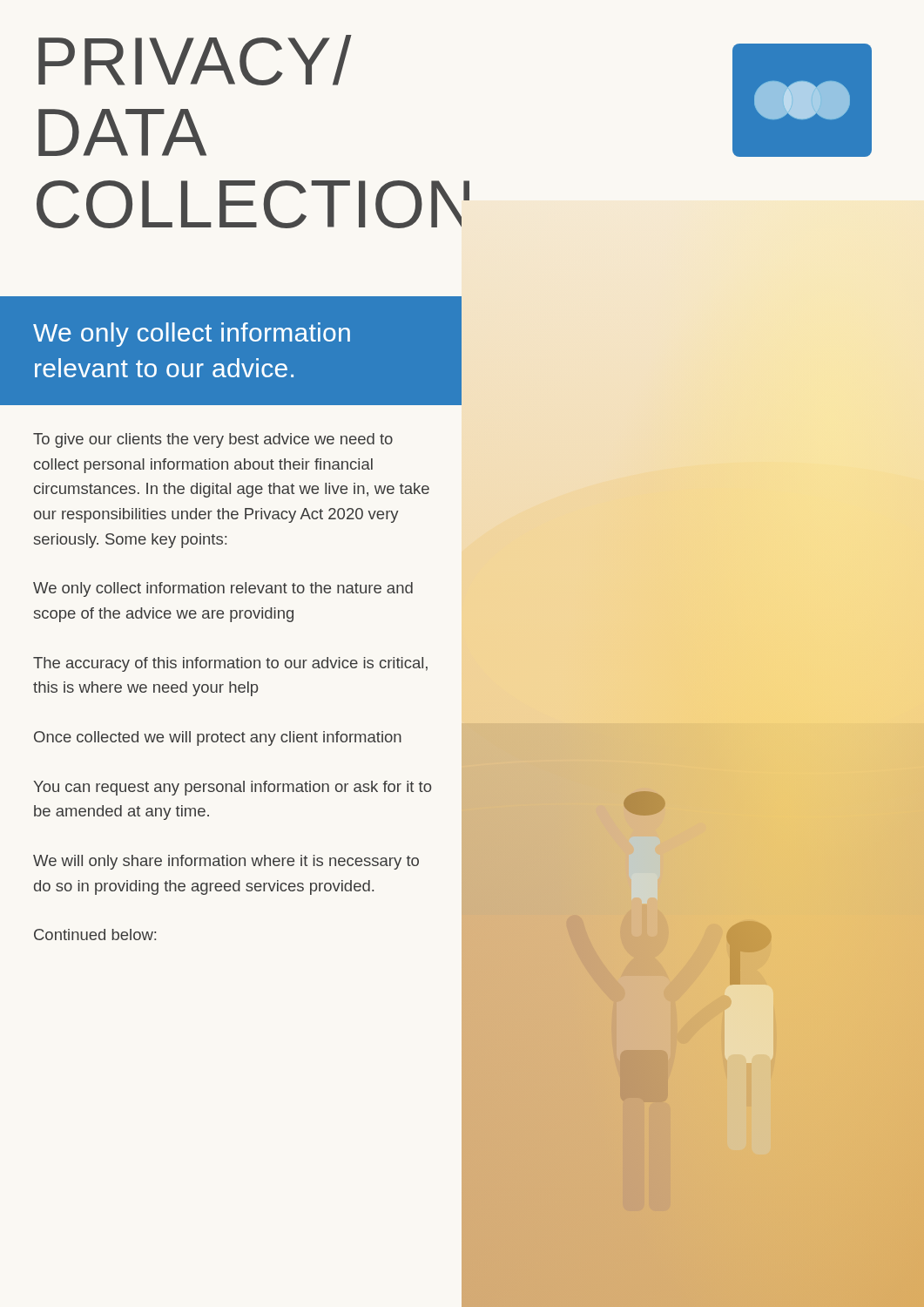924x1307 pixels.
Task: Point to the block beginning "Once collected we will protect any"
Action: [218, 737]
